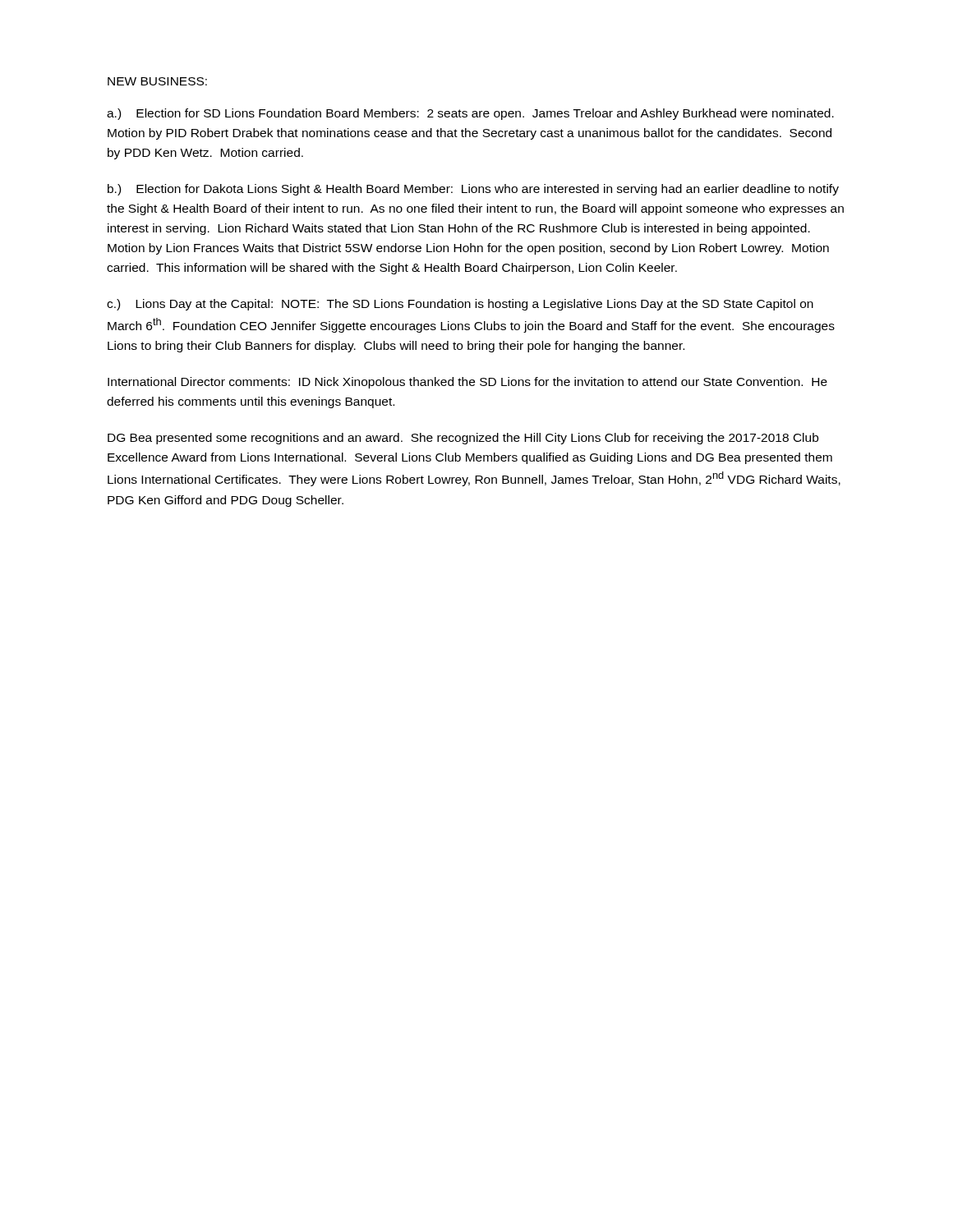The width and height of the screenshot is (953, 1232).
Task: Locate the text starting "c.) Lions Day at the Capital: NOTE: The"
Action: pyautogui.click(x=471, y=325)
